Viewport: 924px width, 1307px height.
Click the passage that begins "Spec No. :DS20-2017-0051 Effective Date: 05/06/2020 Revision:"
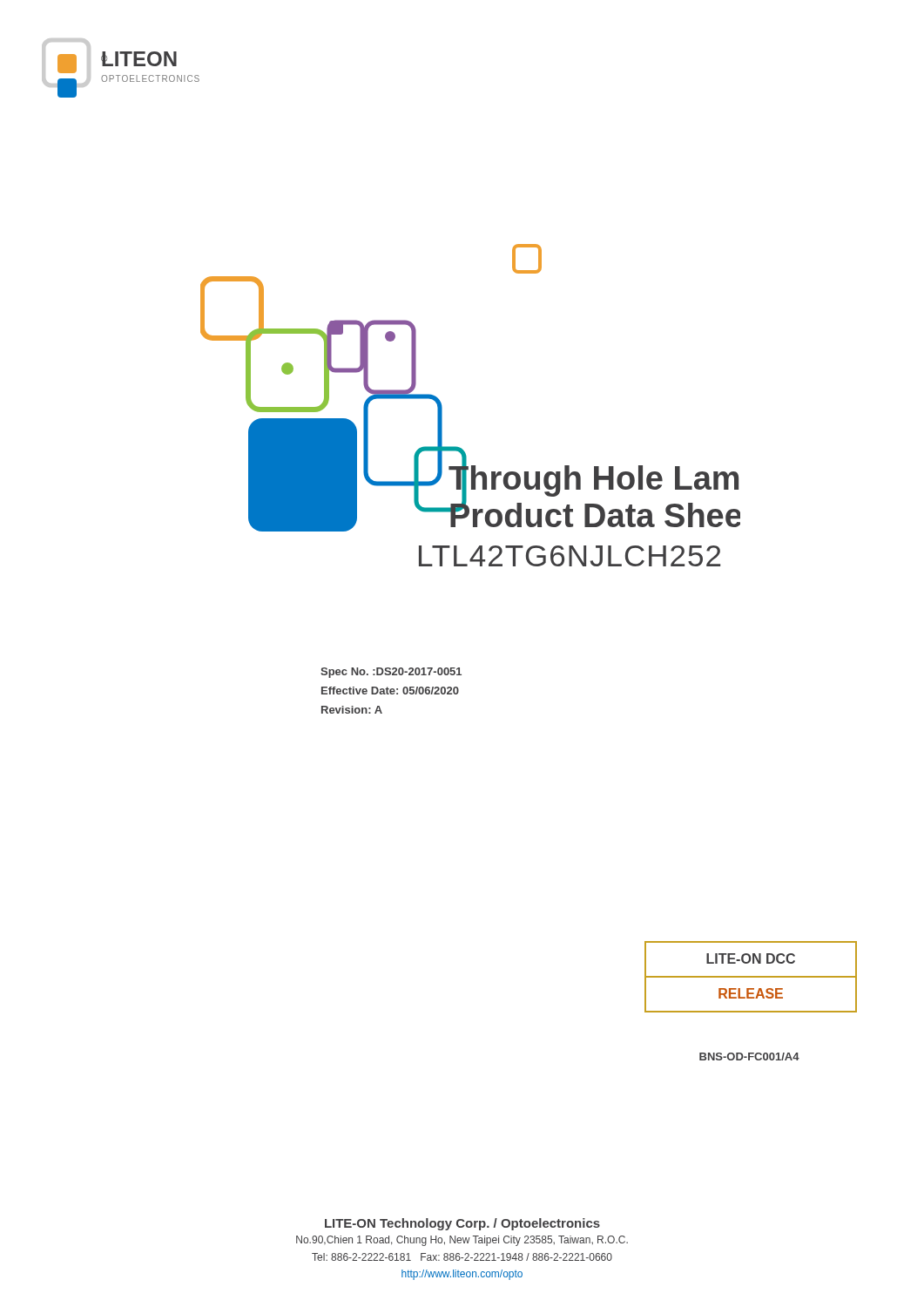click(391, 673)
